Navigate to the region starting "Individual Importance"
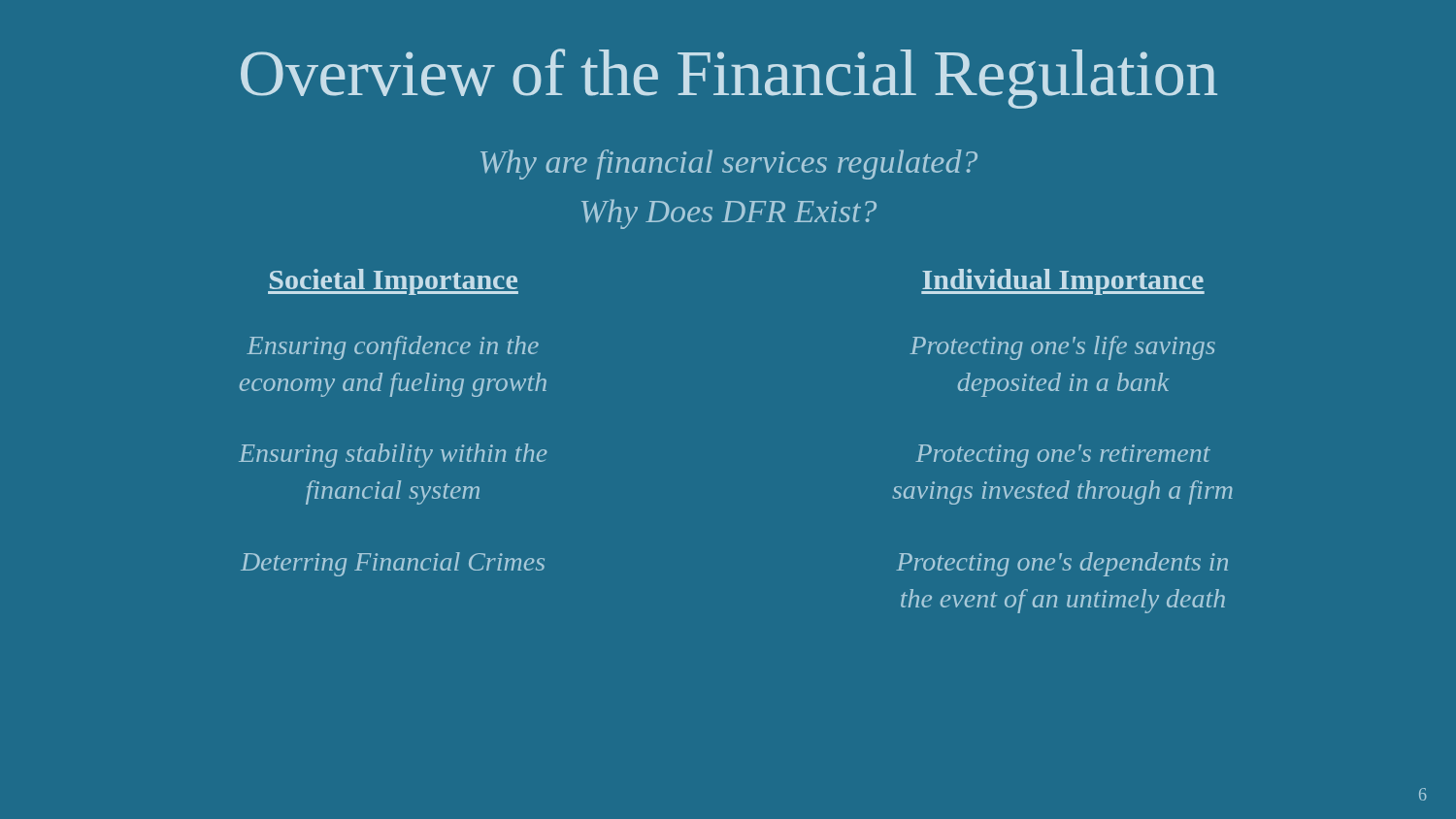Viewport: 1456px width, 819px height. (x=1063, y=279)
